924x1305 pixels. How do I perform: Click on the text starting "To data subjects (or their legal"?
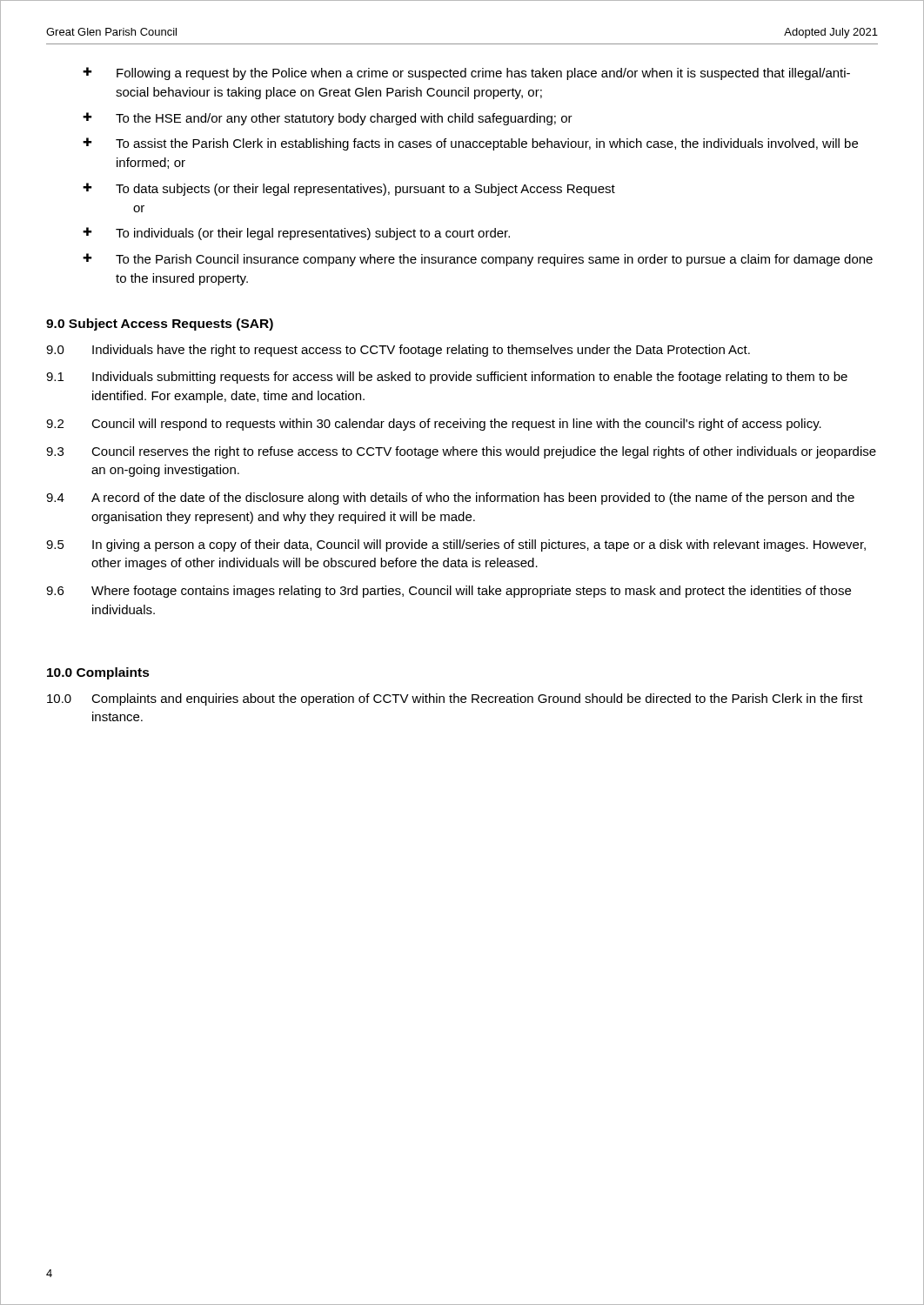pyautogui.click(x=365, y=198)
